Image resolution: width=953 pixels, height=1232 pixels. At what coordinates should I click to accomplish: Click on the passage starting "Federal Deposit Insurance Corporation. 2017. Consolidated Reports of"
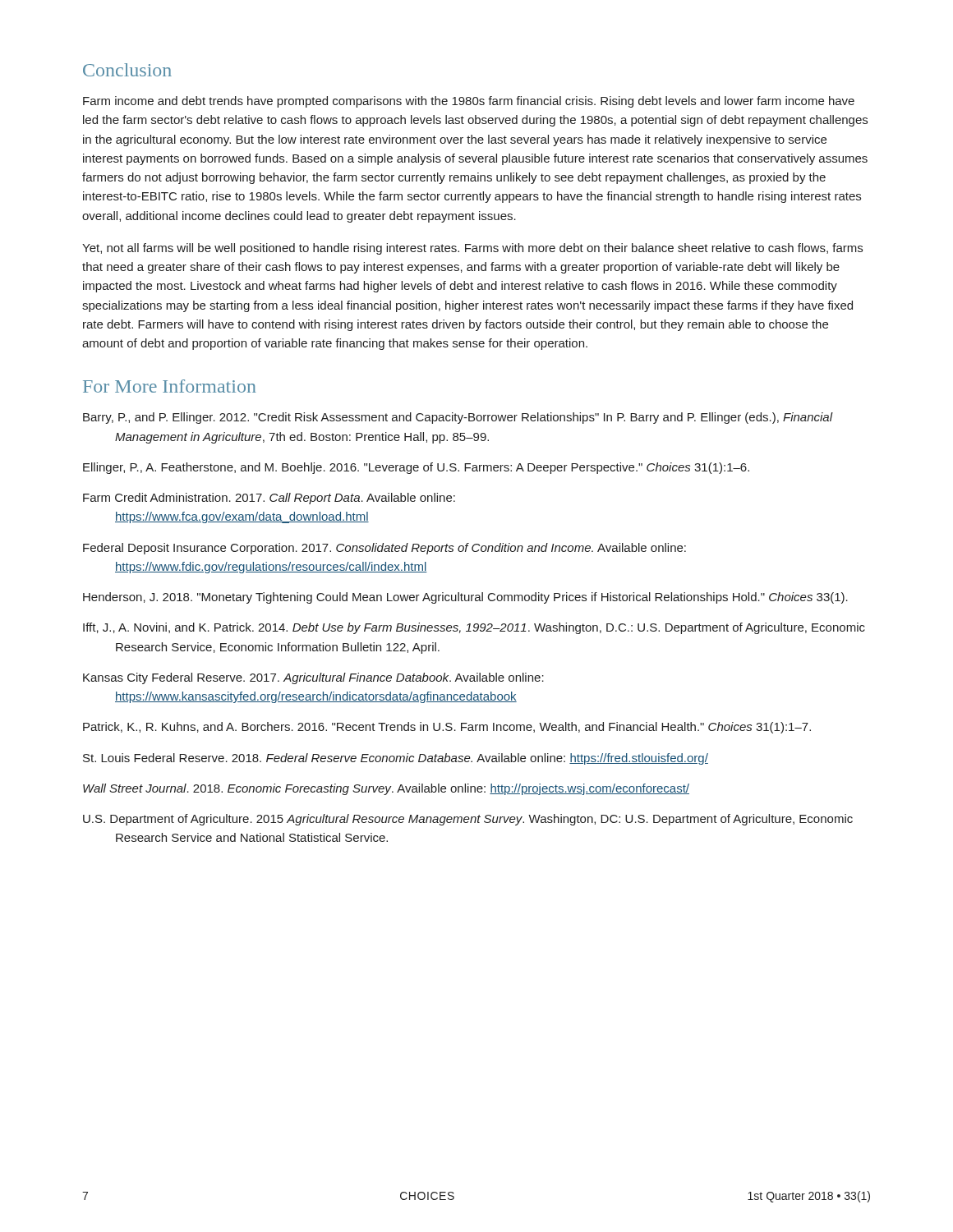click(x=384, y=557)
